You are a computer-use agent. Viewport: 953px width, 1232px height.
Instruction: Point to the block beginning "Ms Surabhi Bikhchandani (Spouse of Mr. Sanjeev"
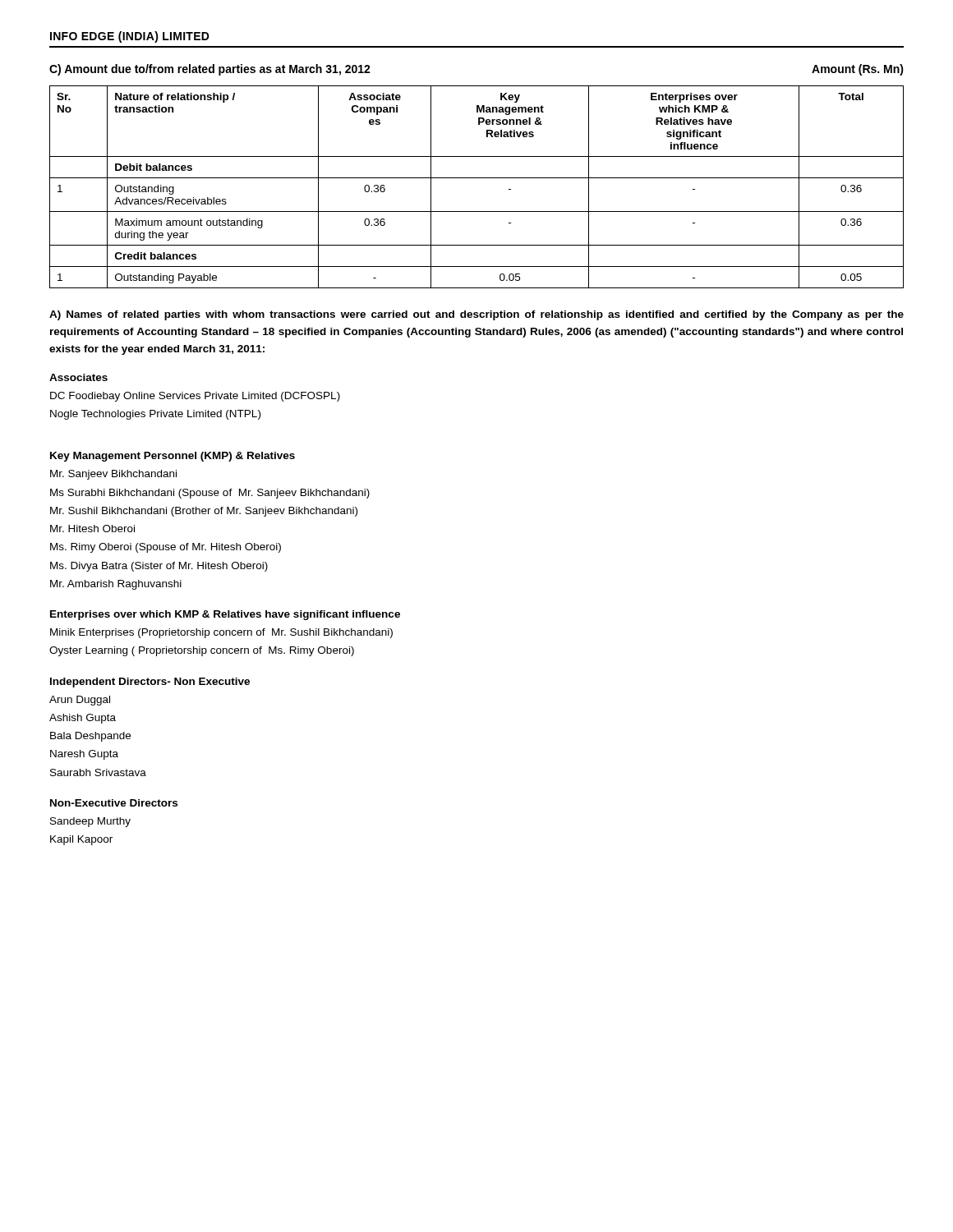point(210,492)
